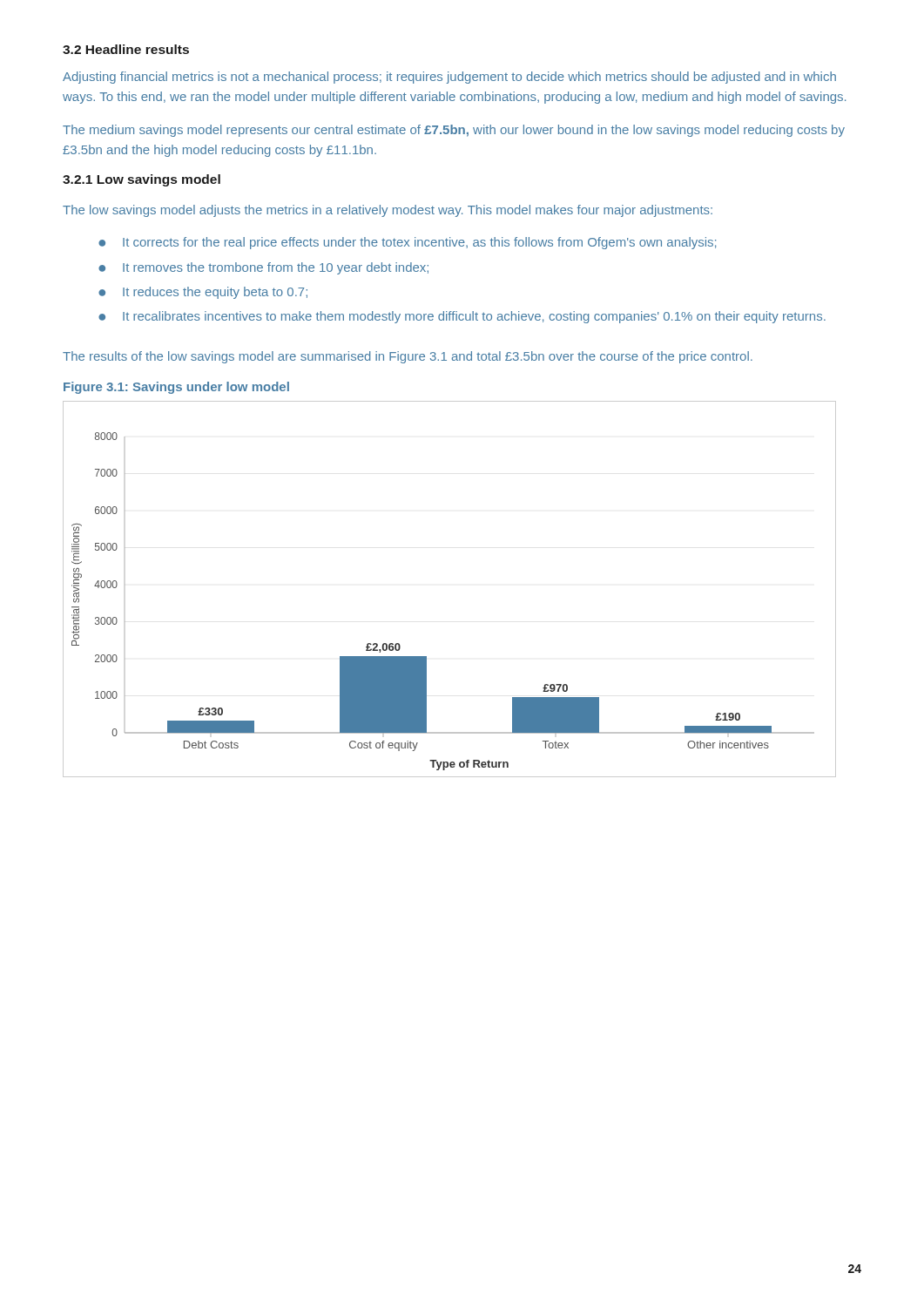Point to the passage starting "Adjusting financial metrics is not"
Image resolution: width=924 pixels, height=1307 pixels.
click(455, 86)
